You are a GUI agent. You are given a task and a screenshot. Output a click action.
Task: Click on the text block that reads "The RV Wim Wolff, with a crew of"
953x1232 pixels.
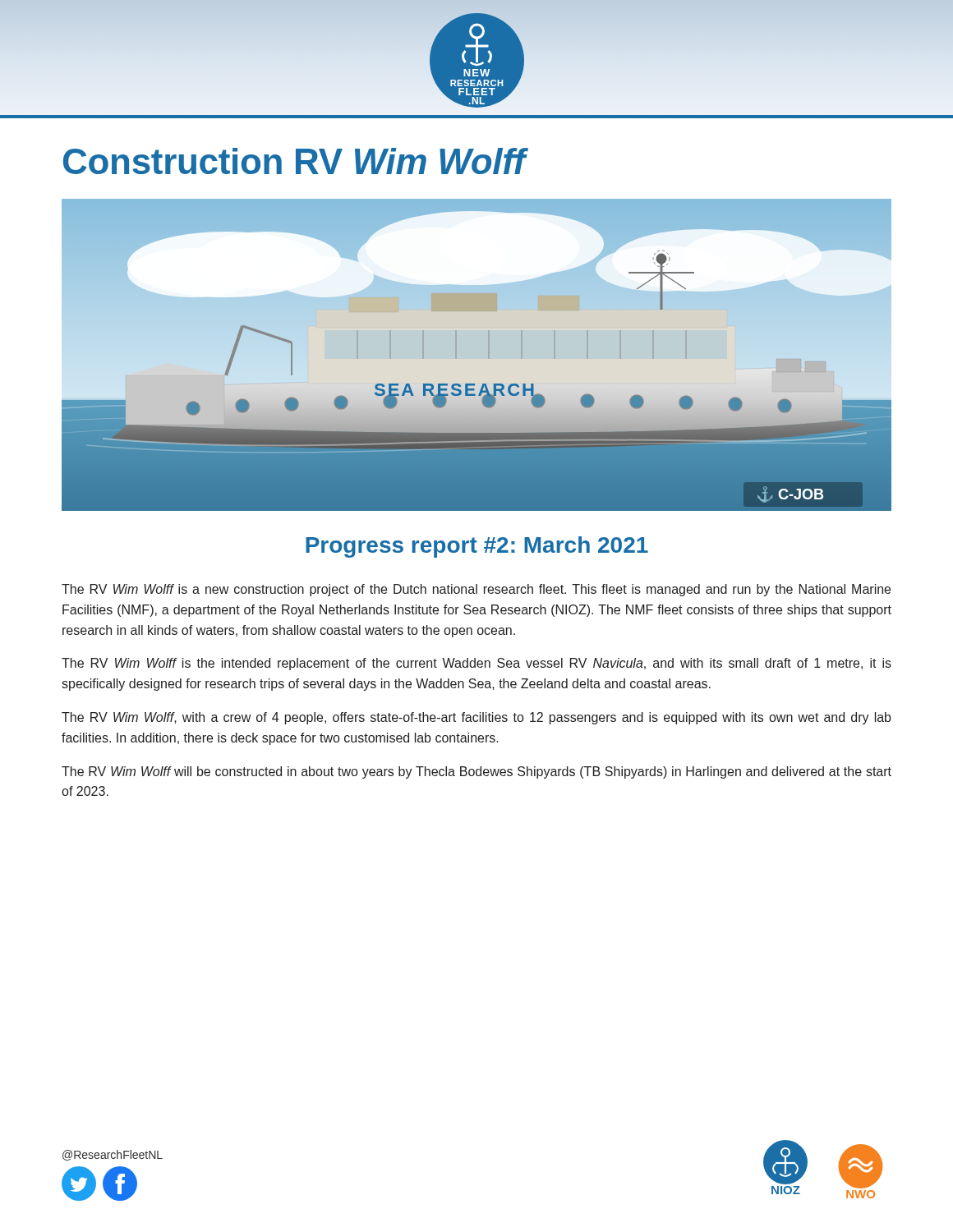476,728
